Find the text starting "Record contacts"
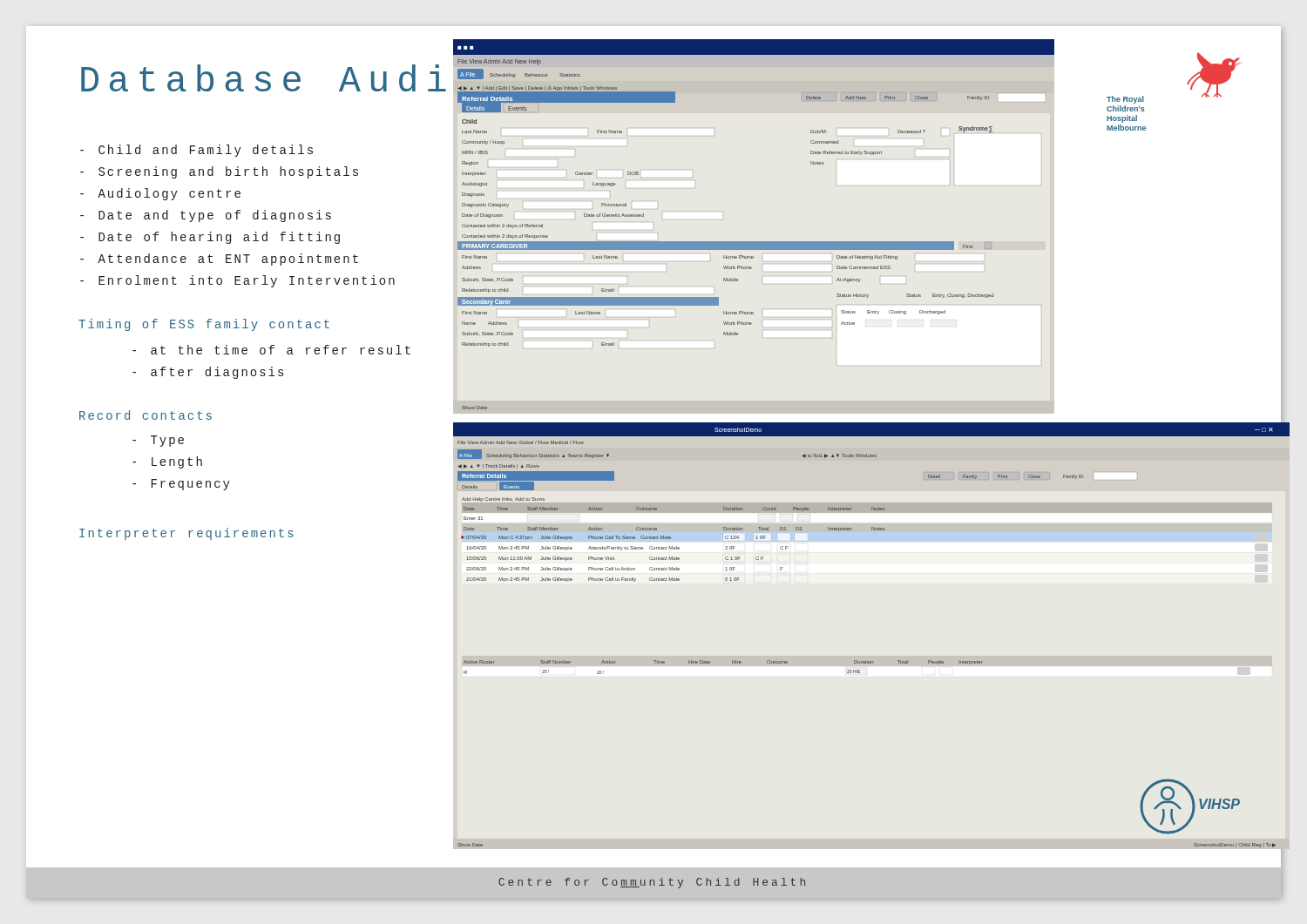 pyautogui.click(x=146, y=416)
